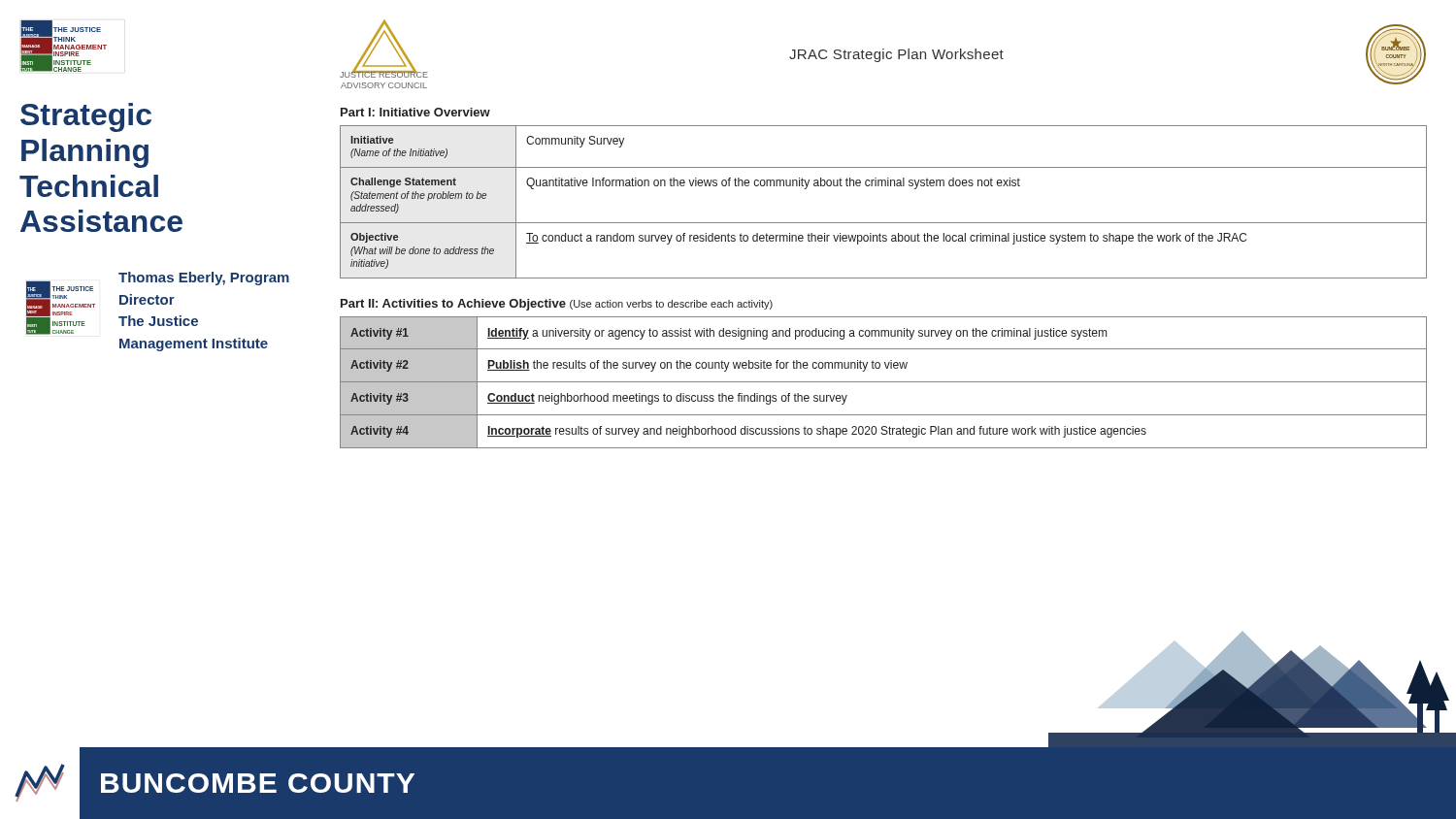This screenshot has height=819, width=1456.
Task: Where is the passage that starts "Thomas Eberly, Program"?
Action: (204, 310)
